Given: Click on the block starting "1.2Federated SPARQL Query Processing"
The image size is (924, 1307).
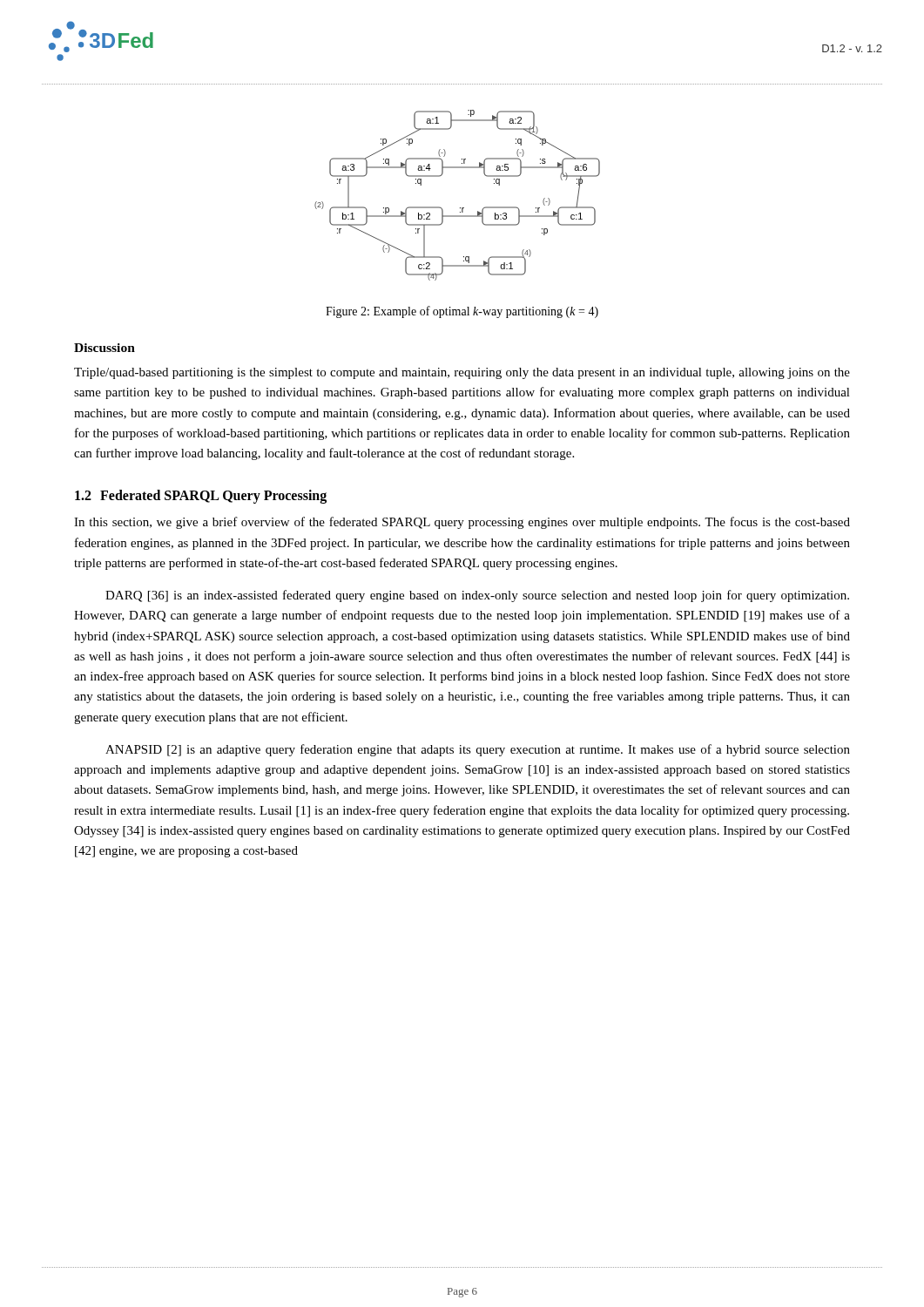Looking at the screenshot, I should click(200, 496).
